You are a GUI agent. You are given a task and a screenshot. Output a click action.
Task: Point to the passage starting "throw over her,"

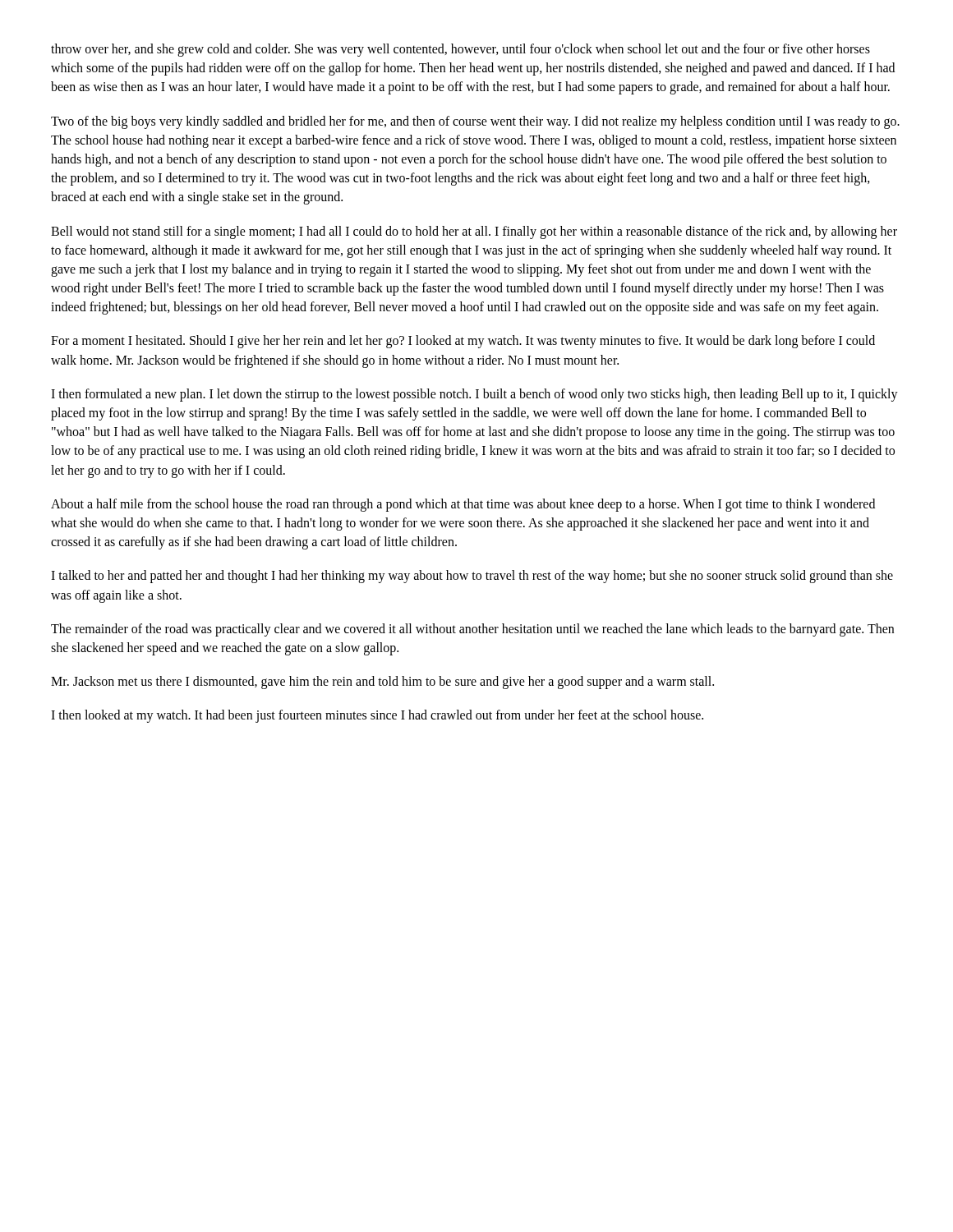point(473,68)
